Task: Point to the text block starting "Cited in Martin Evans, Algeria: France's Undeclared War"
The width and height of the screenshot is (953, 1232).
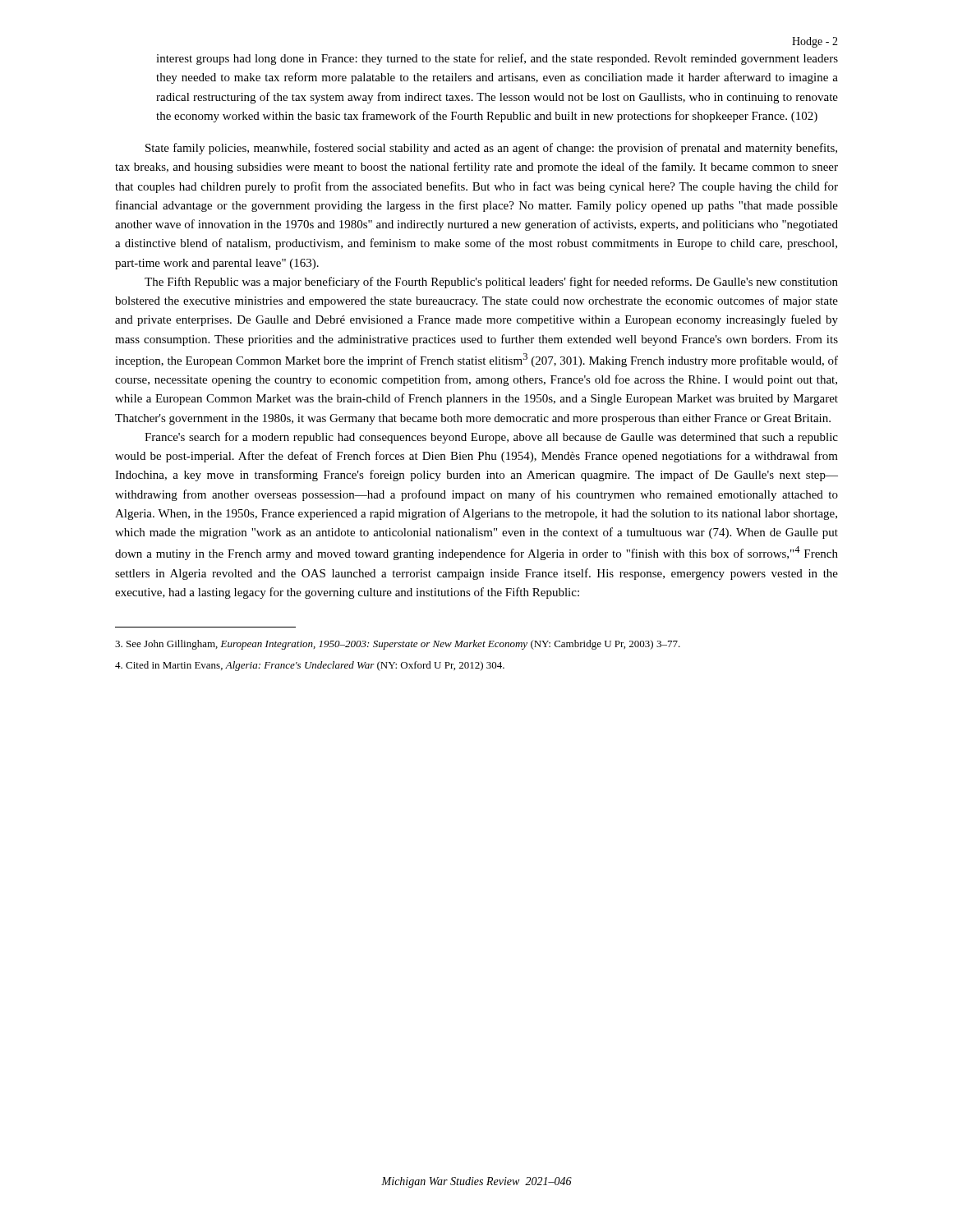Action: click(310, 664)
